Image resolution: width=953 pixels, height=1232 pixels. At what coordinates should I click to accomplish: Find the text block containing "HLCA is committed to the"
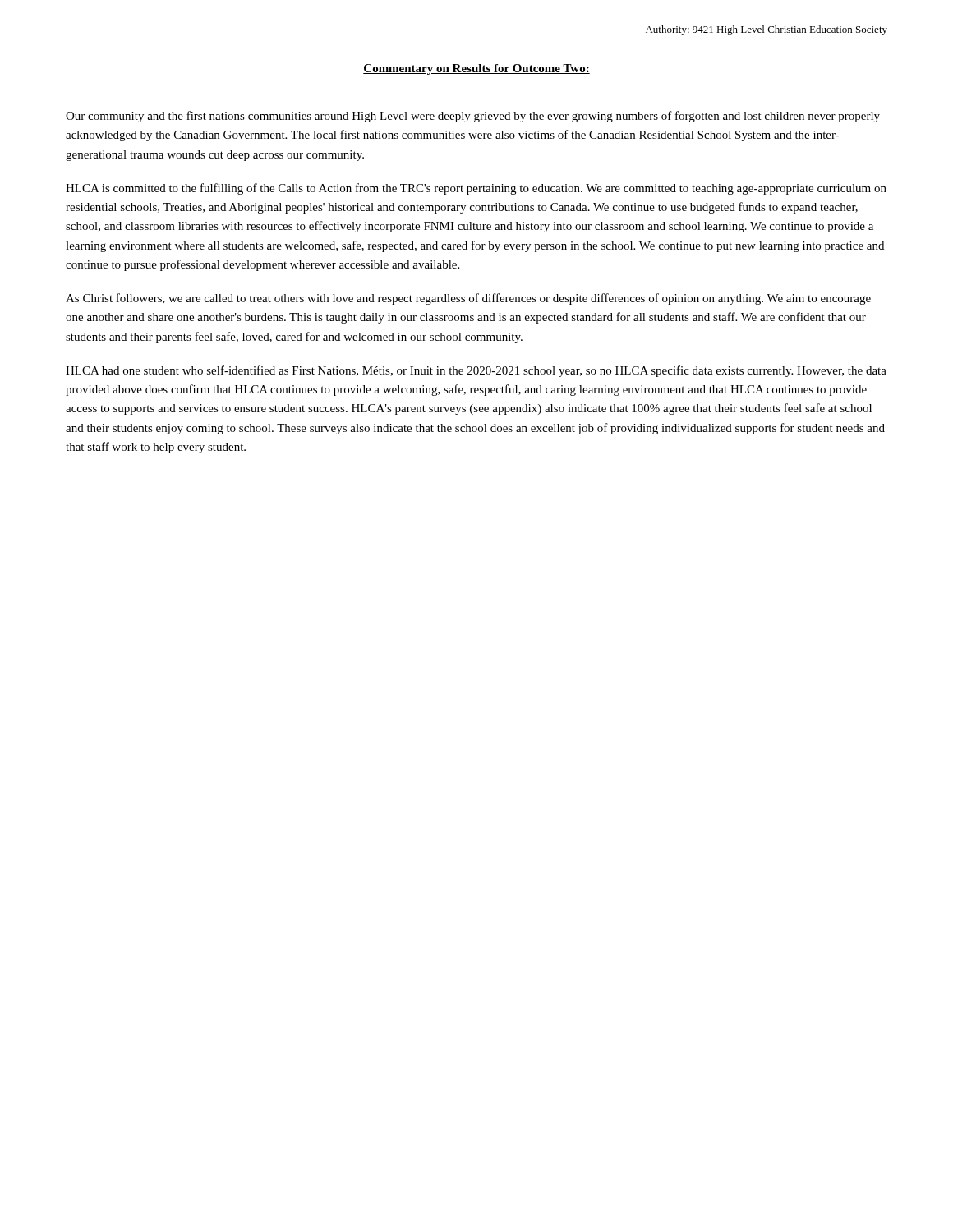pyautogui.click(x=476, y=227)
